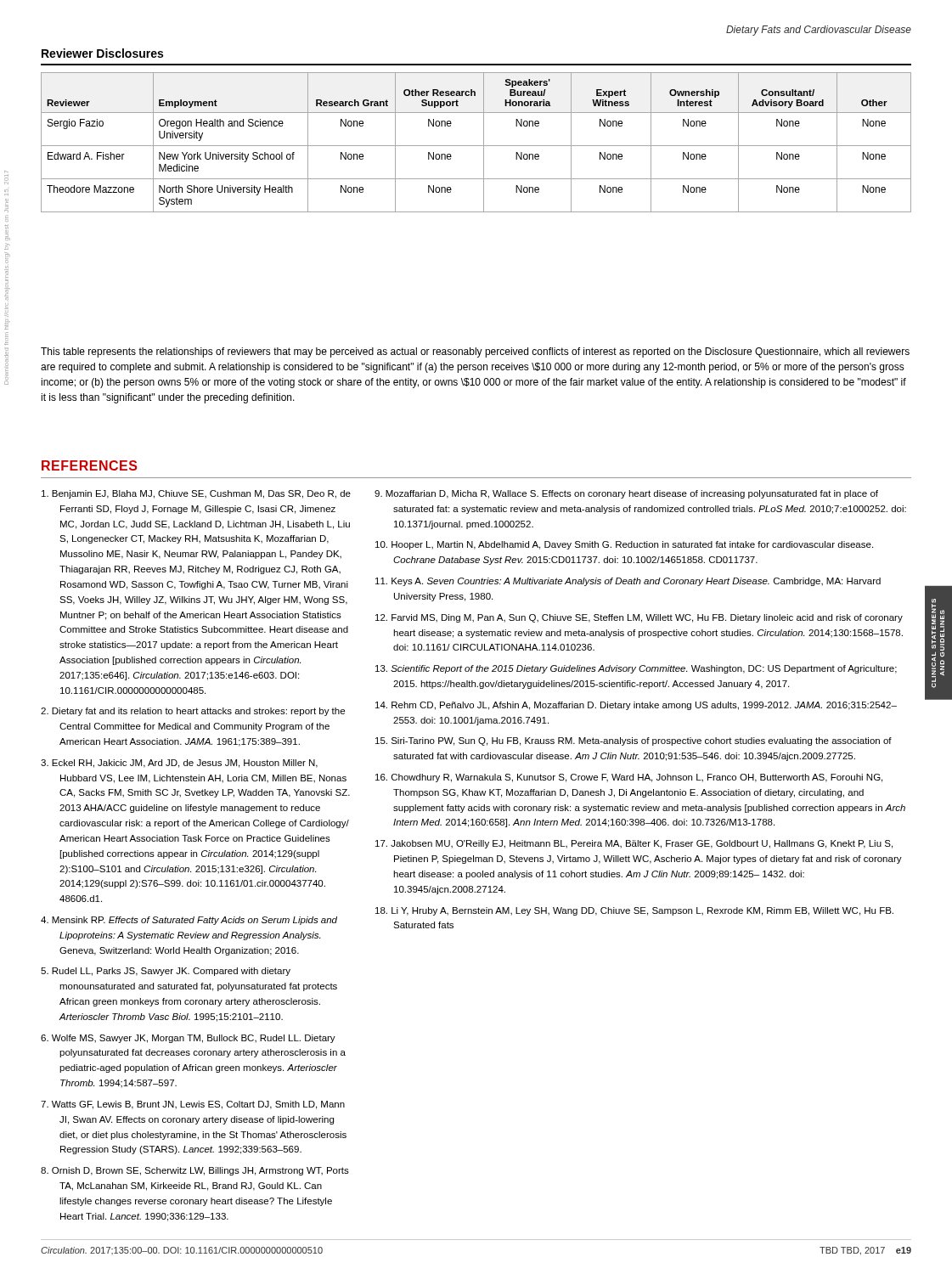Where is the passage that starts "18. Li Y, Hruby A, Bernstein AM,"?
Screen dimensions: 1274x952
tap(634, 918)
